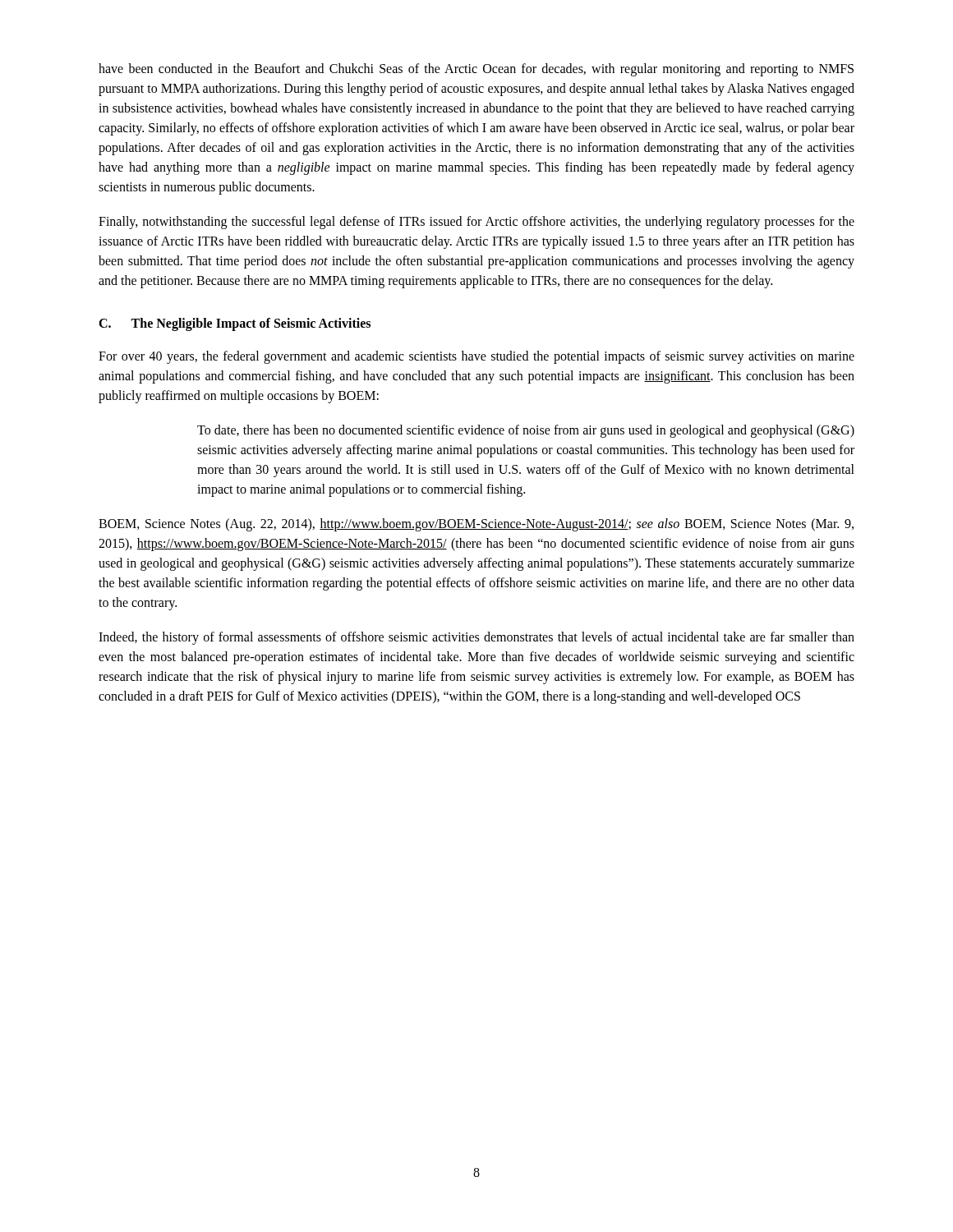Click on the passage starting "BOEM, Science Notes (Aug. 22, 2014), http://www.boem.gov/BOEM-Science-Note-August-2014/;"
The height and width of the screenshot is (1232, 953).
pyautogui.click(x=476, y=563)
